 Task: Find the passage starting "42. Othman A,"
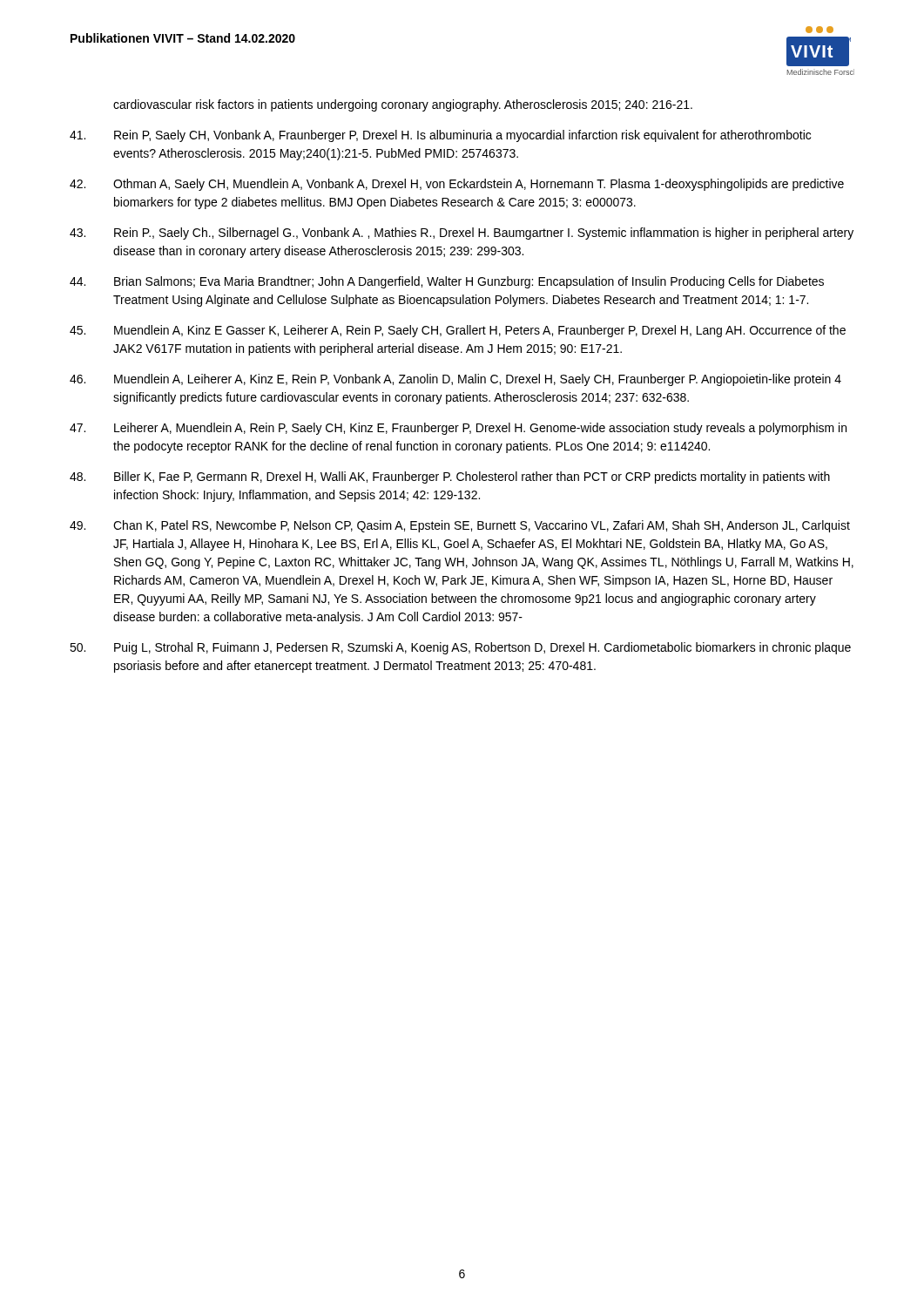point(462,193)
